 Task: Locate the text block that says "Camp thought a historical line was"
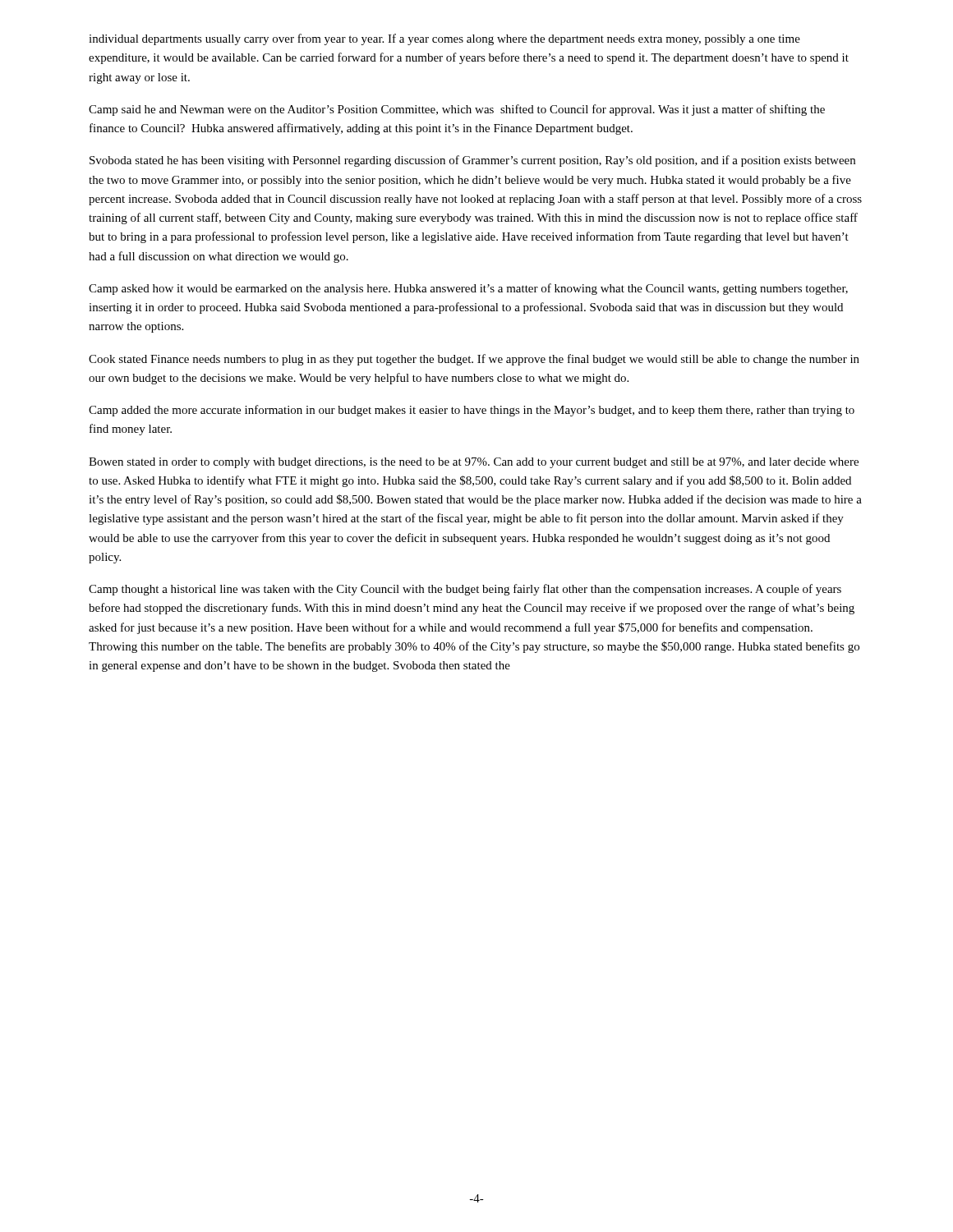click(474, 627)
